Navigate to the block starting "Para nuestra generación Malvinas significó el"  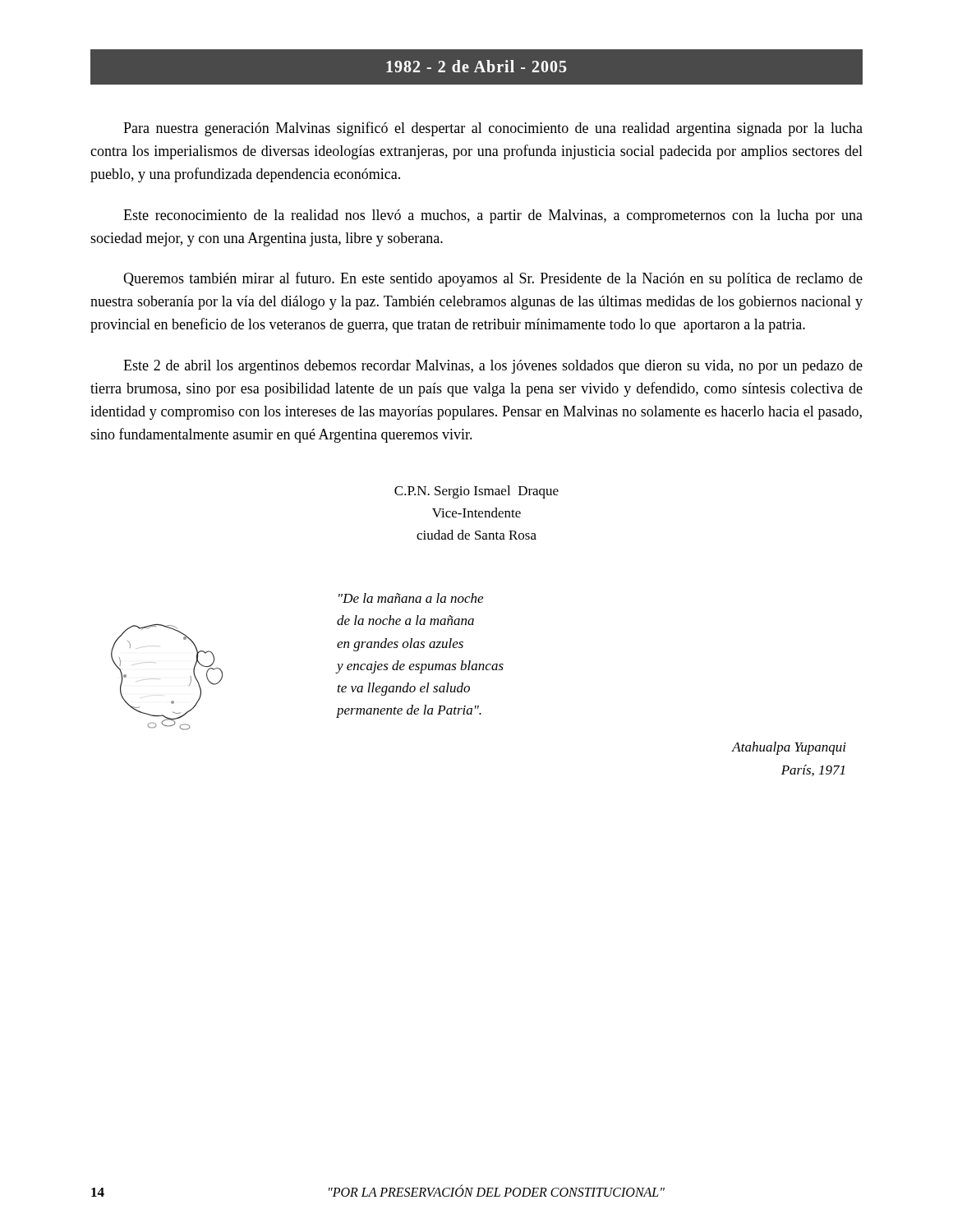pyautogui.click(x=476, y=152)
